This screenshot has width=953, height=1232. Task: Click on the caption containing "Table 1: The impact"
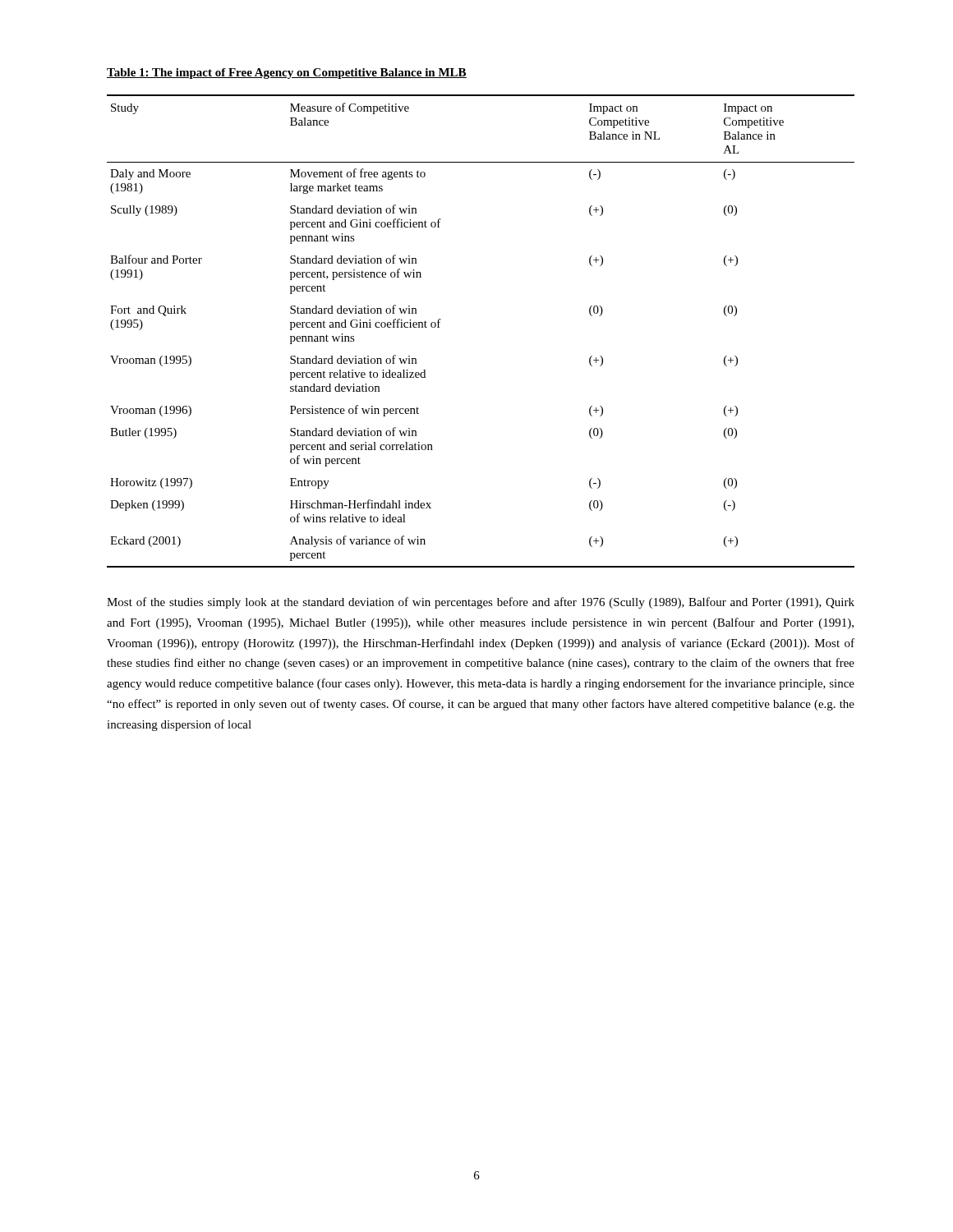287,72
